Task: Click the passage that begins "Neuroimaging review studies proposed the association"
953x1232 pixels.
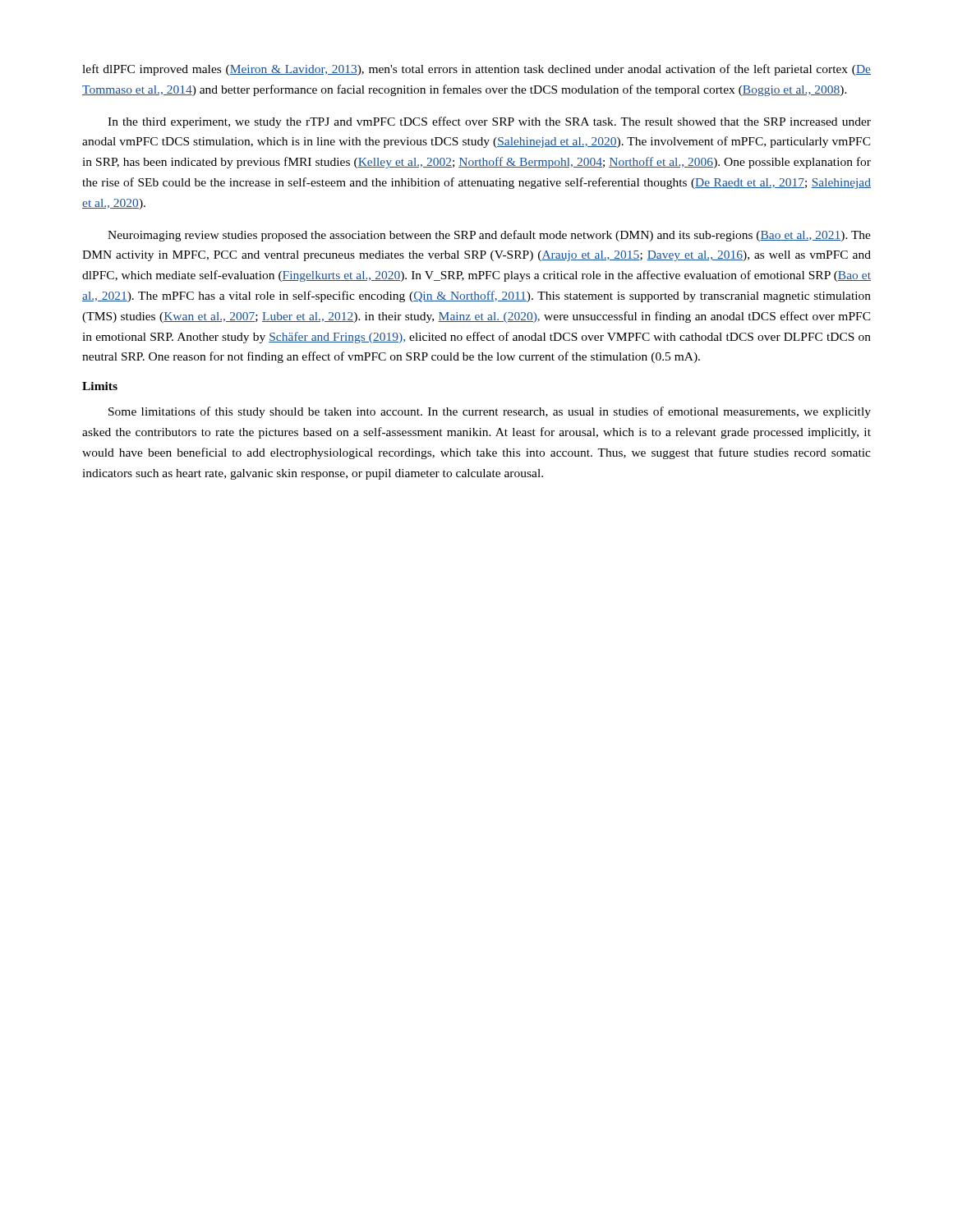Action: (476, 296)
